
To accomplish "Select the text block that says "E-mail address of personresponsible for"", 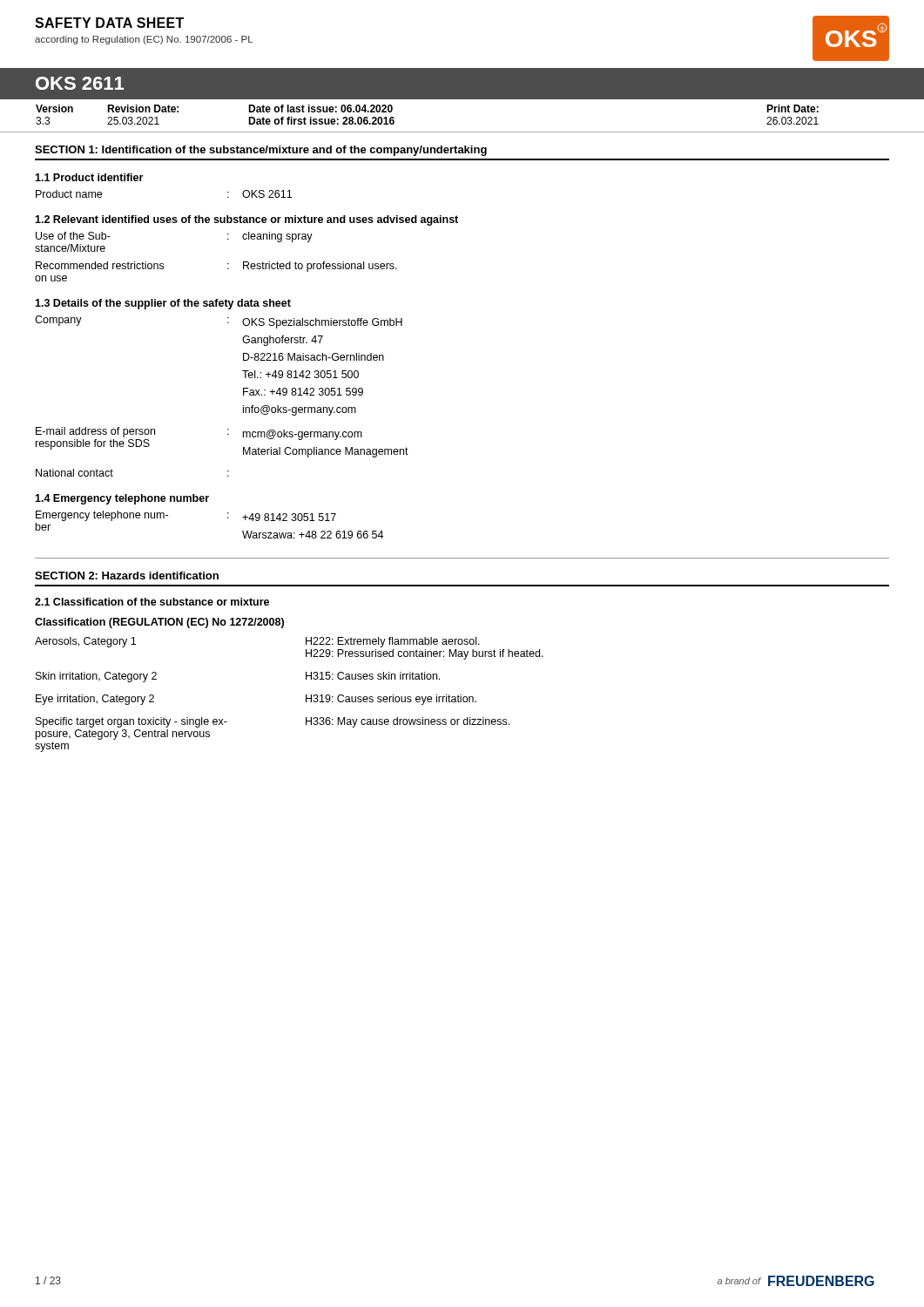I will point(221,443).
